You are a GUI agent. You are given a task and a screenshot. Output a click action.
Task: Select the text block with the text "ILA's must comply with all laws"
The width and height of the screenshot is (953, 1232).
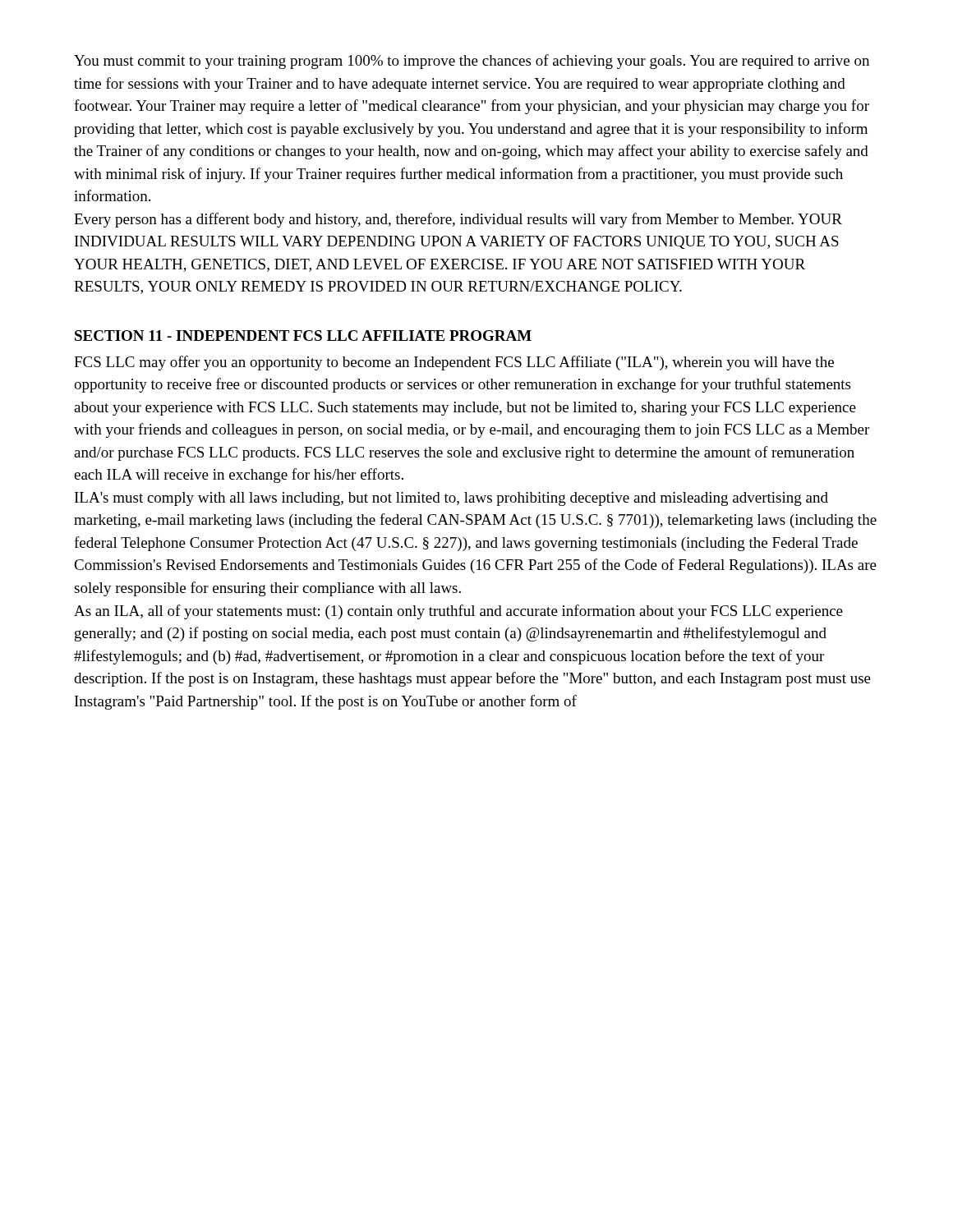point(475,542)
